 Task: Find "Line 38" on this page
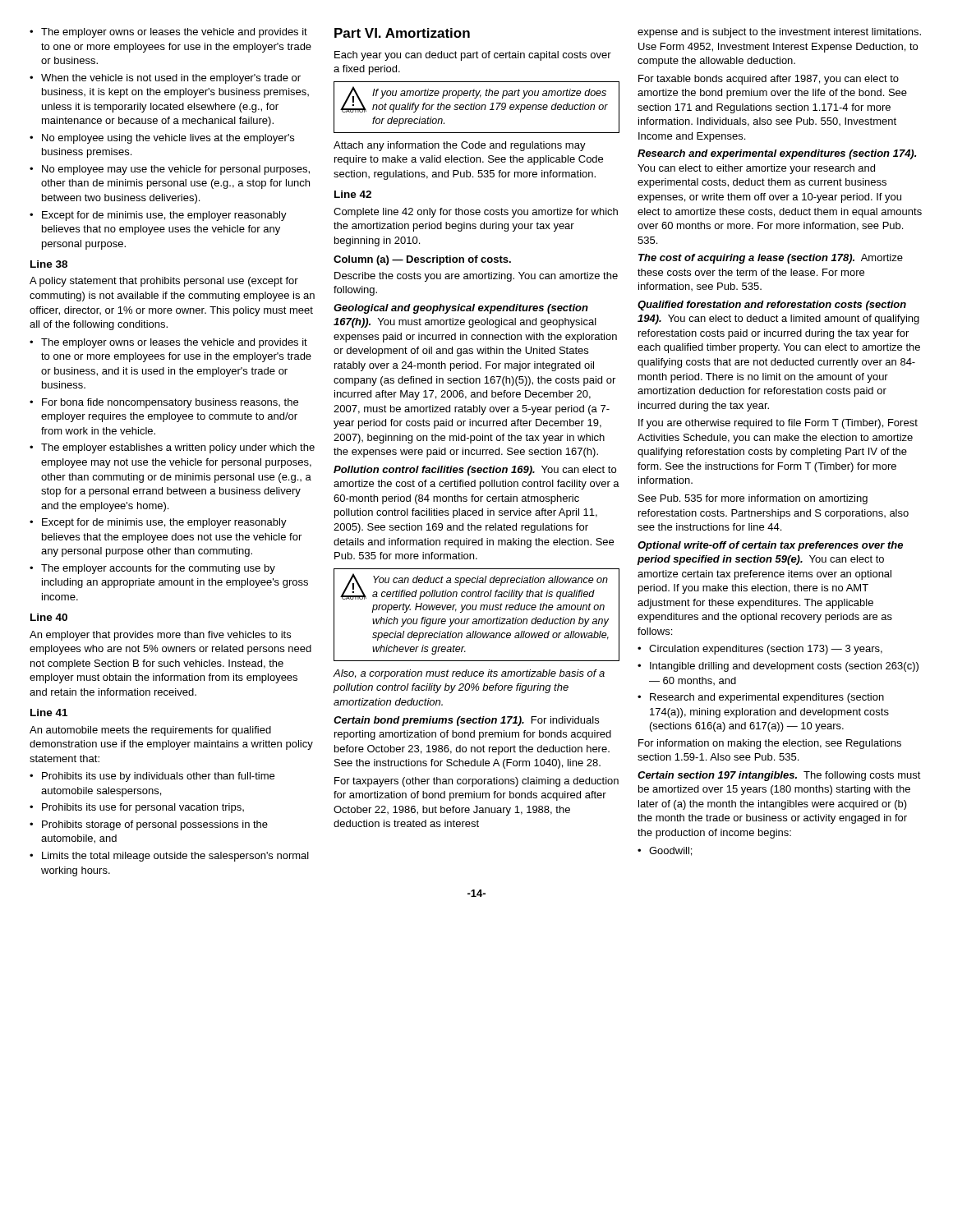pyautogui.click(x=49, y=264)
